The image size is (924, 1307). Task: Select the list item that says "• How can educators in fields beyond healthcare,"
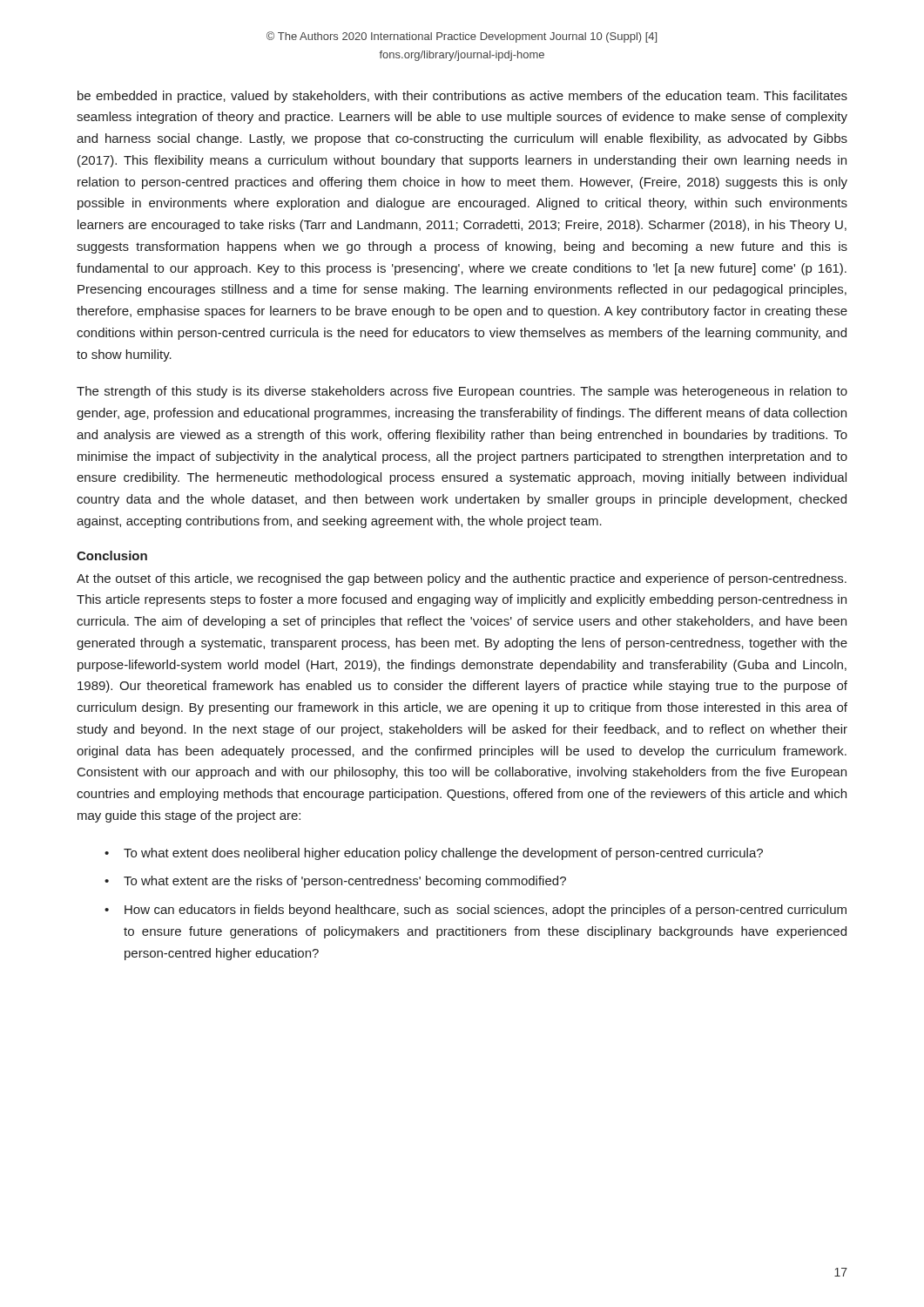click(476, 932)
